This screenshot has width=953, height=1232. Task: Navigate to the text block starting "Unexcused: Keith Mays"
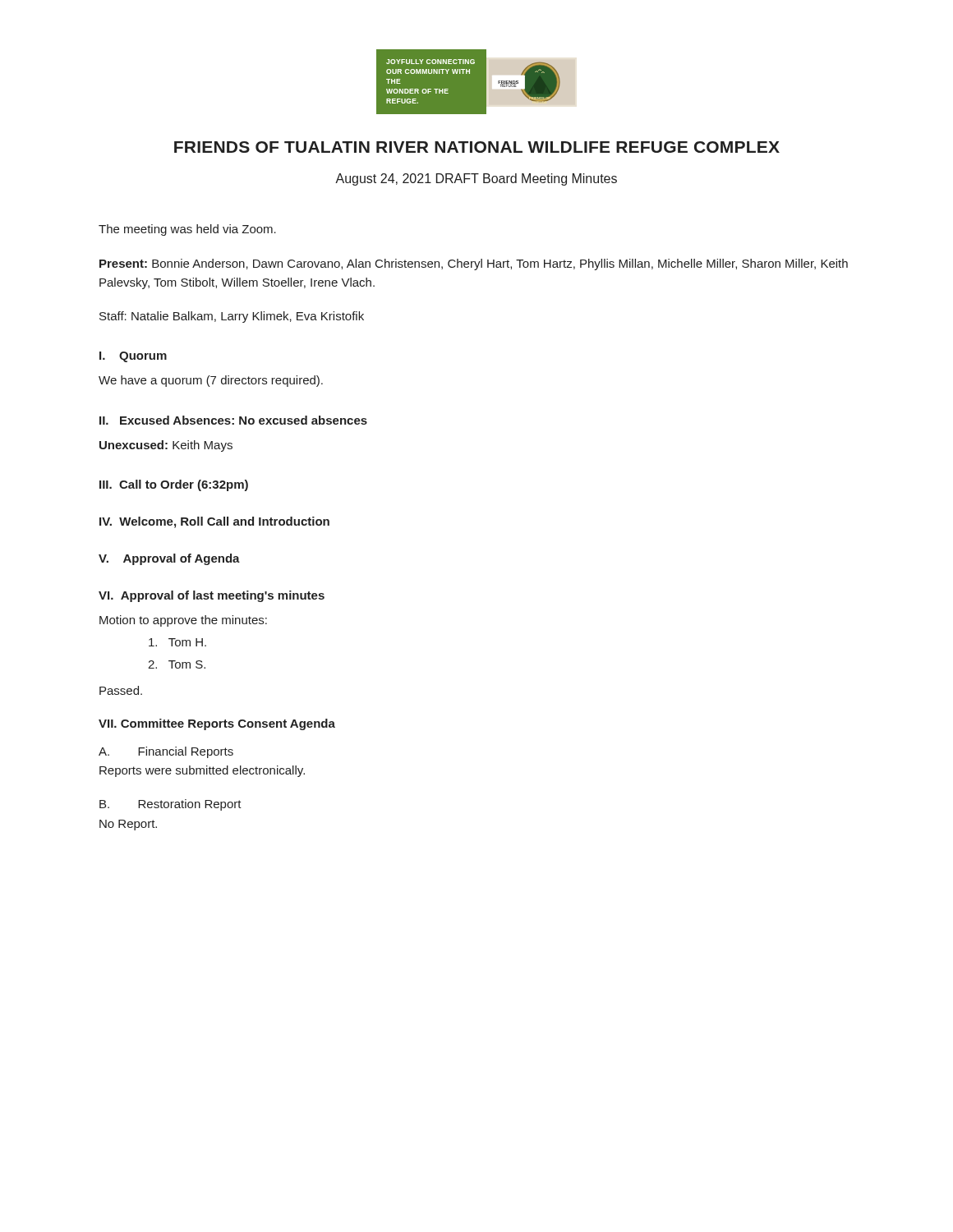(166, 445)
